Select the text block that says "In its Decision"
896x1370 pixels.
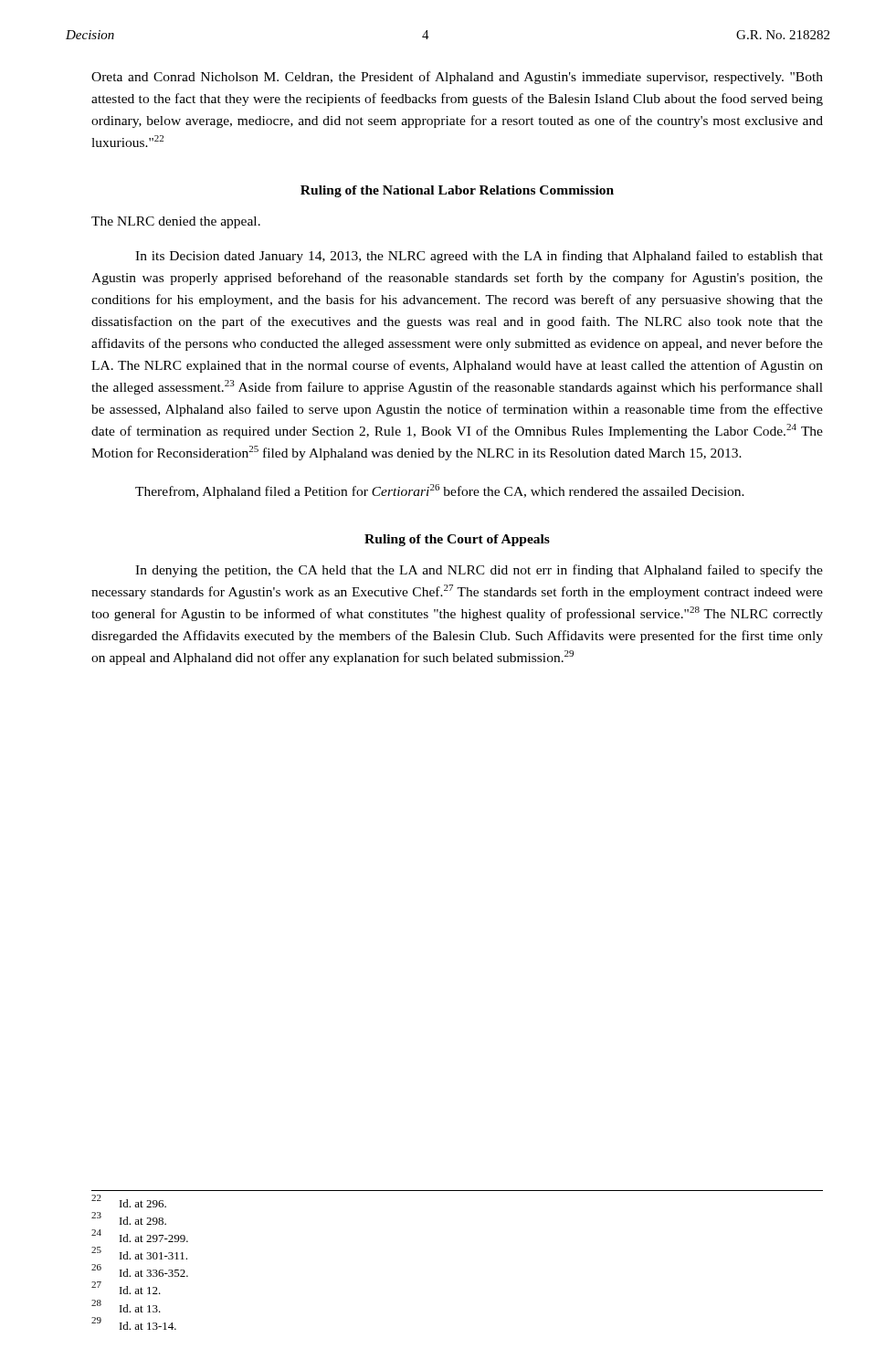pyautogui.click(x=457, y=354)
